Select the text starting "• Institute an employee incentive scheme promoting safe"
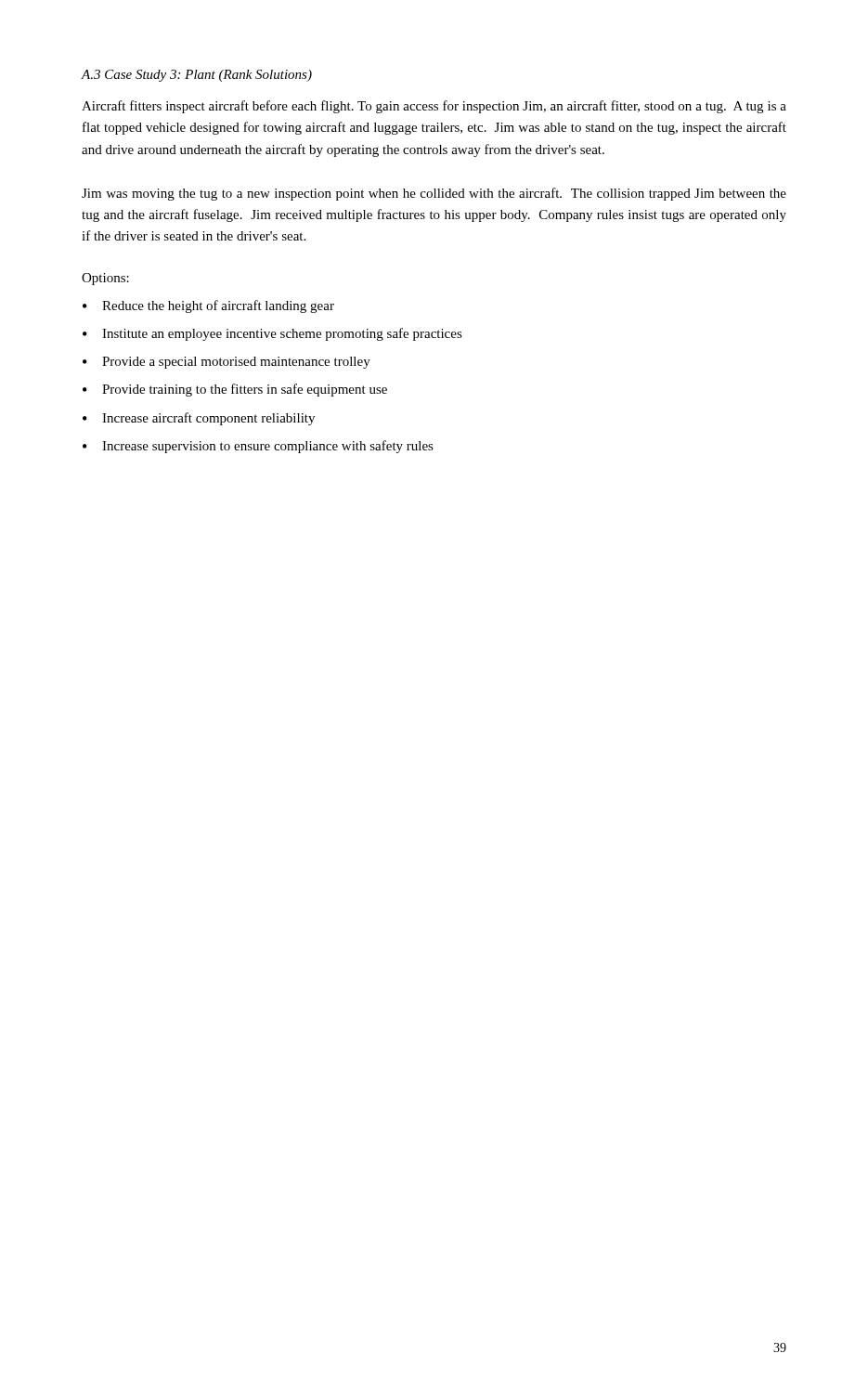Screen dimensions: 1393x868 pyautogui.click(x=272, y=334)
